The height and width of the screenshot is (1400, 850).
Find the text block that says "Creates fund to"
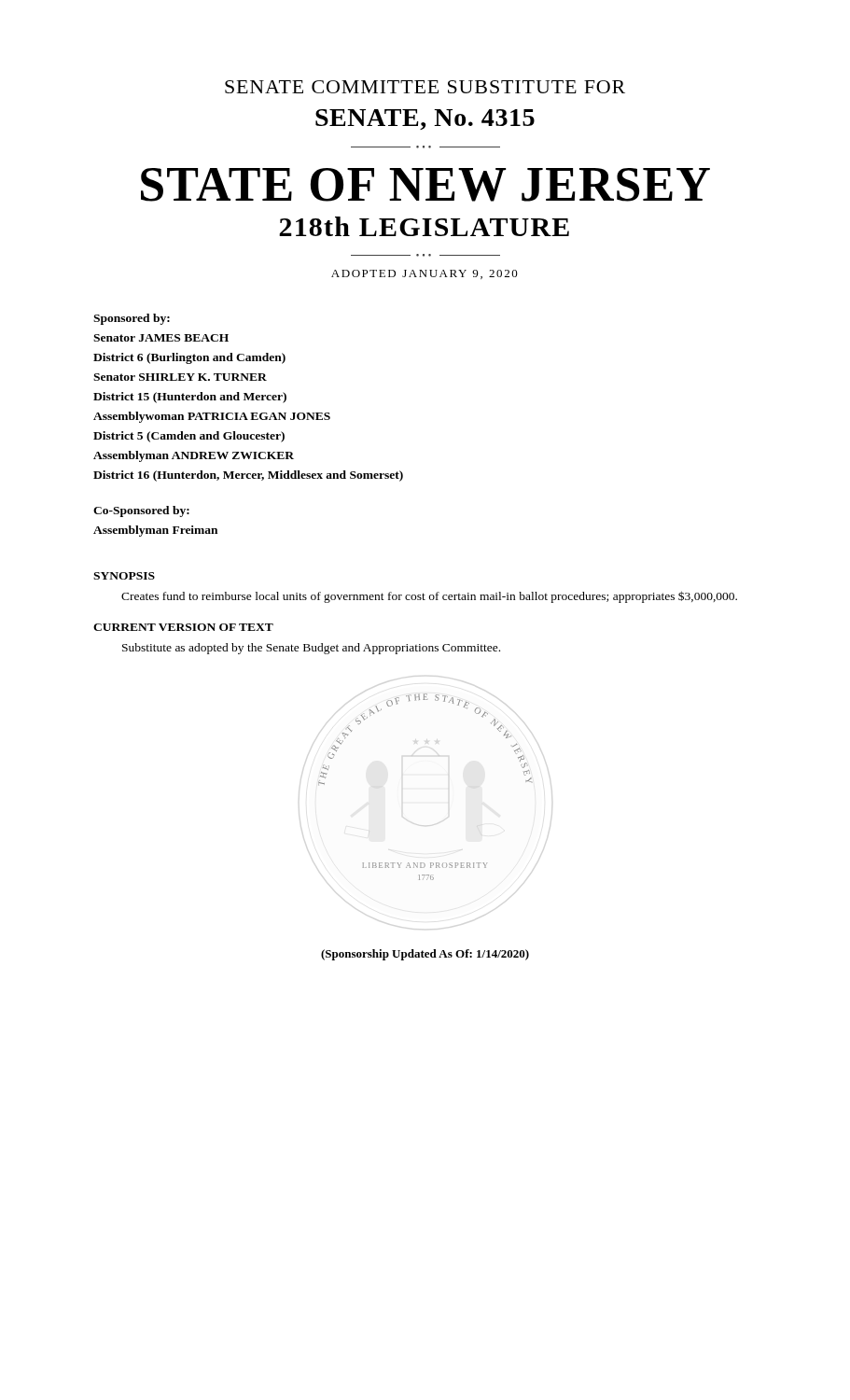point(430,596)
